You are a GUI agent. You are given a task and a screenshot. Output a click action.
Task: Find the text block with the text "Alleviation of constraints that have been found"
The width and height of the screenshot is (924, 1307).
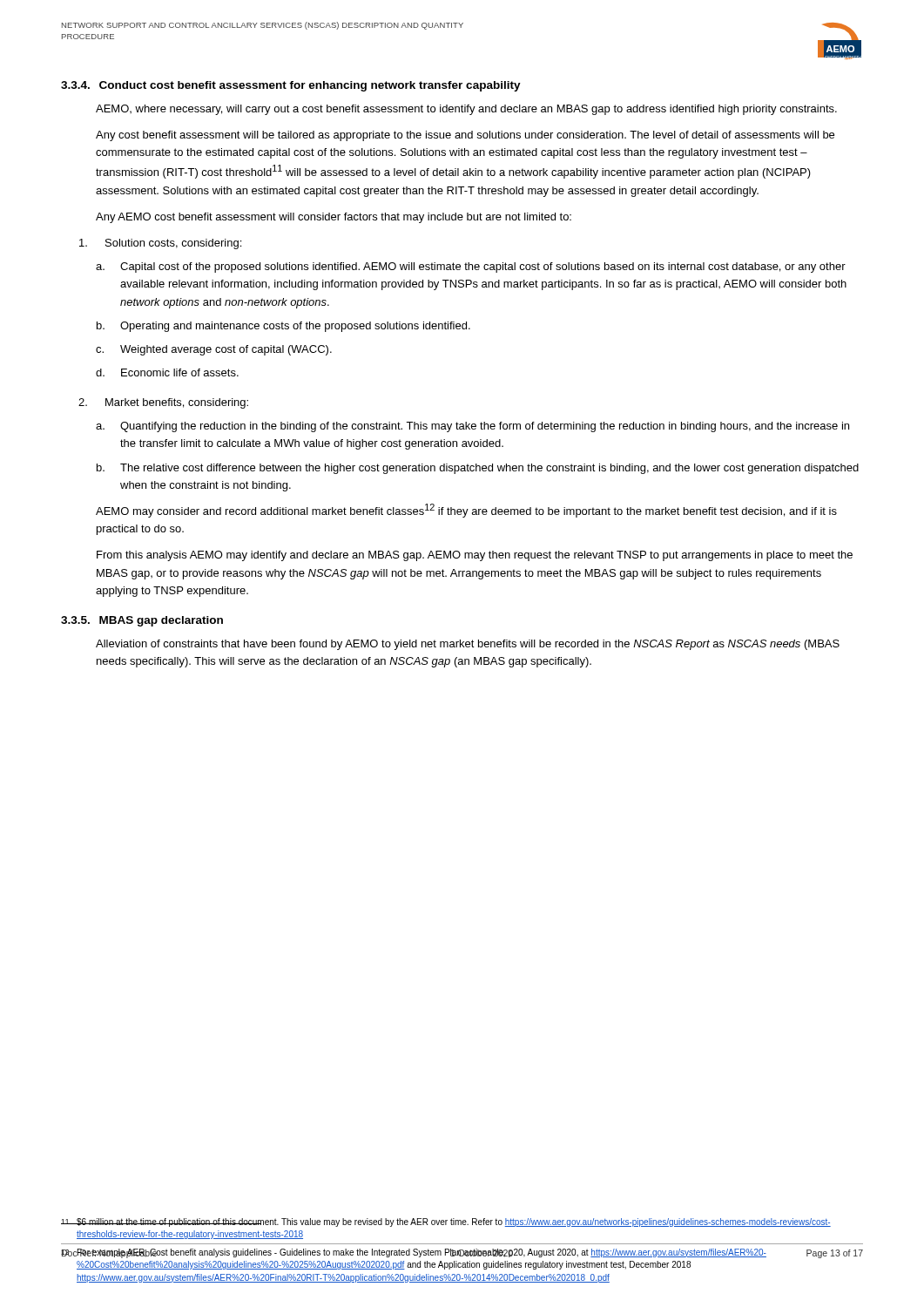click(468, 652)
